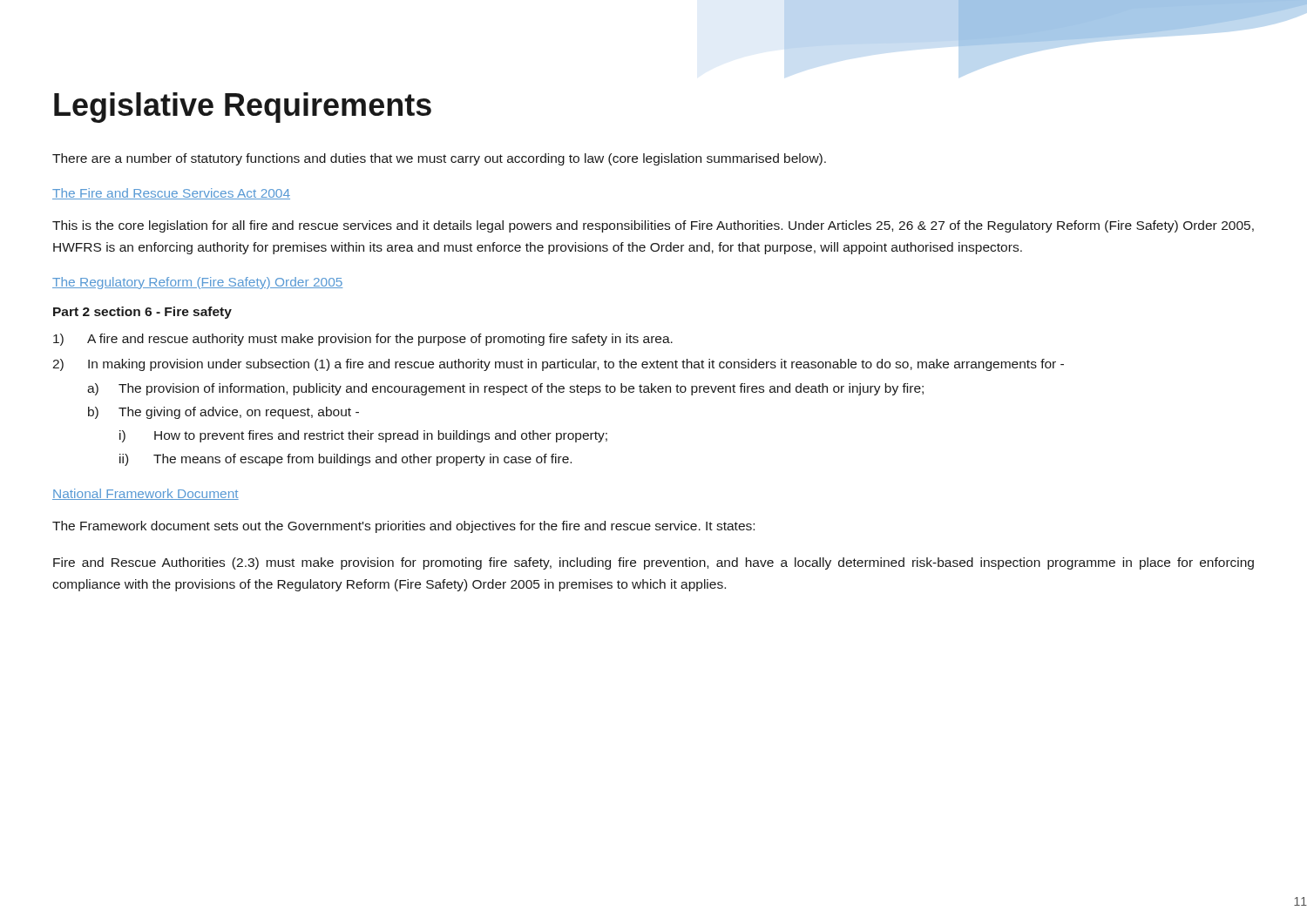Viewport: 1307px width, 924px height.
Task: Locate the passage starting "b) The giving"
Action: [x=223, y=412]
